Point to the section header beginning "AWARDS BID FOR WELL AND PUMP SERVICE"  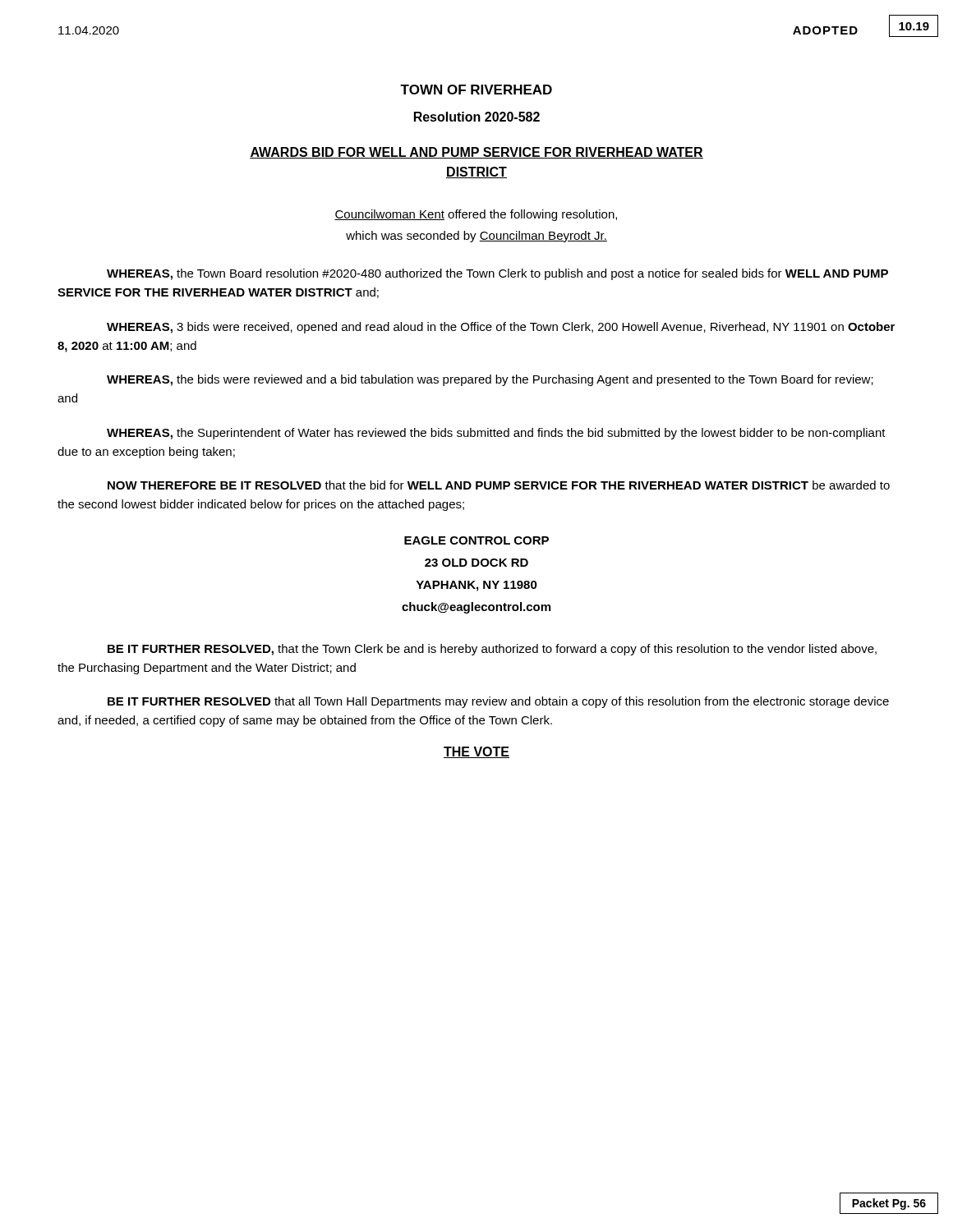click(x=476, y=162)
